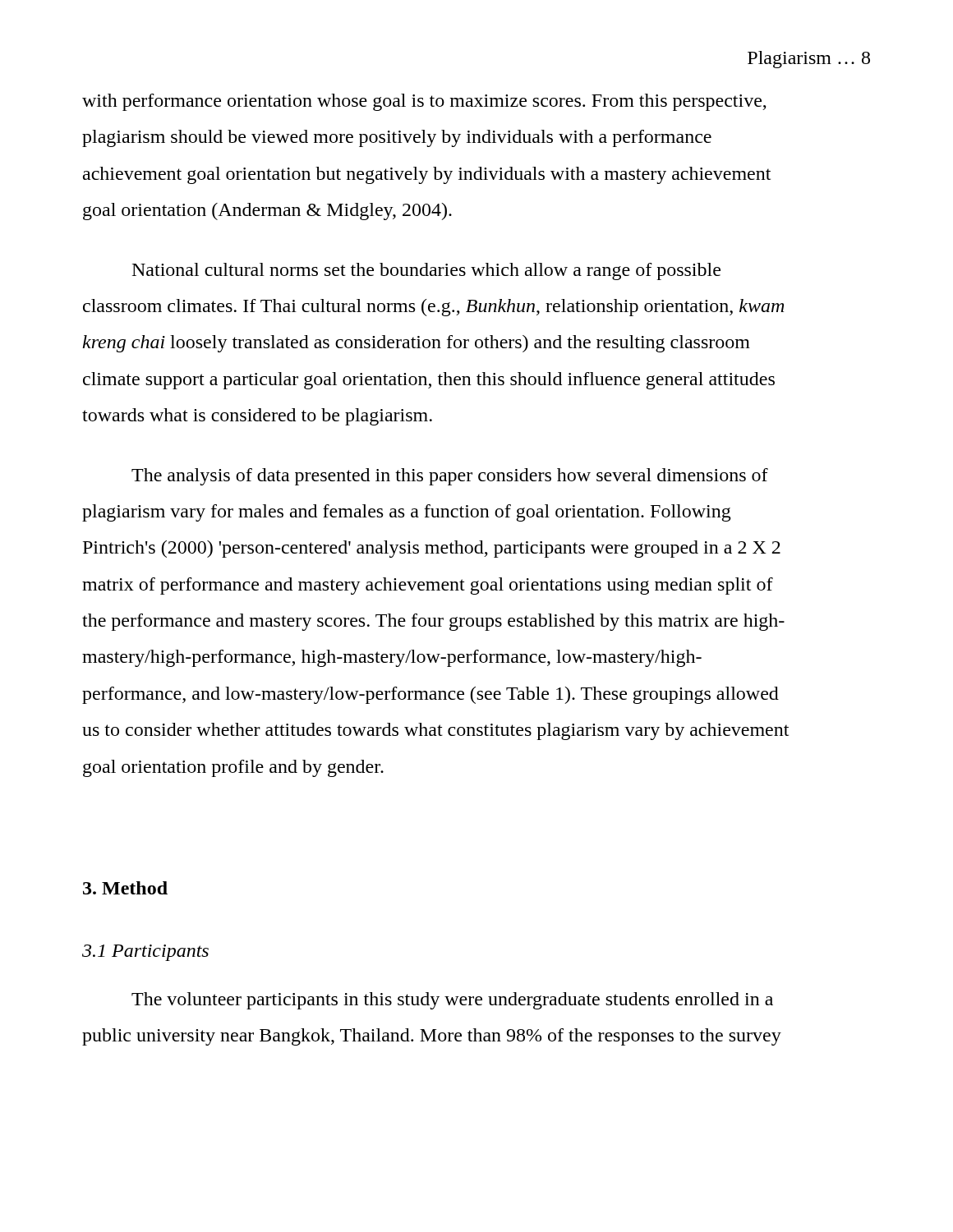The height and width of the screenshot is (1232, 953).
Task: Click the passage that begins "The volunteer participants in this study were undergraduate"
Action: [476, 1017]
